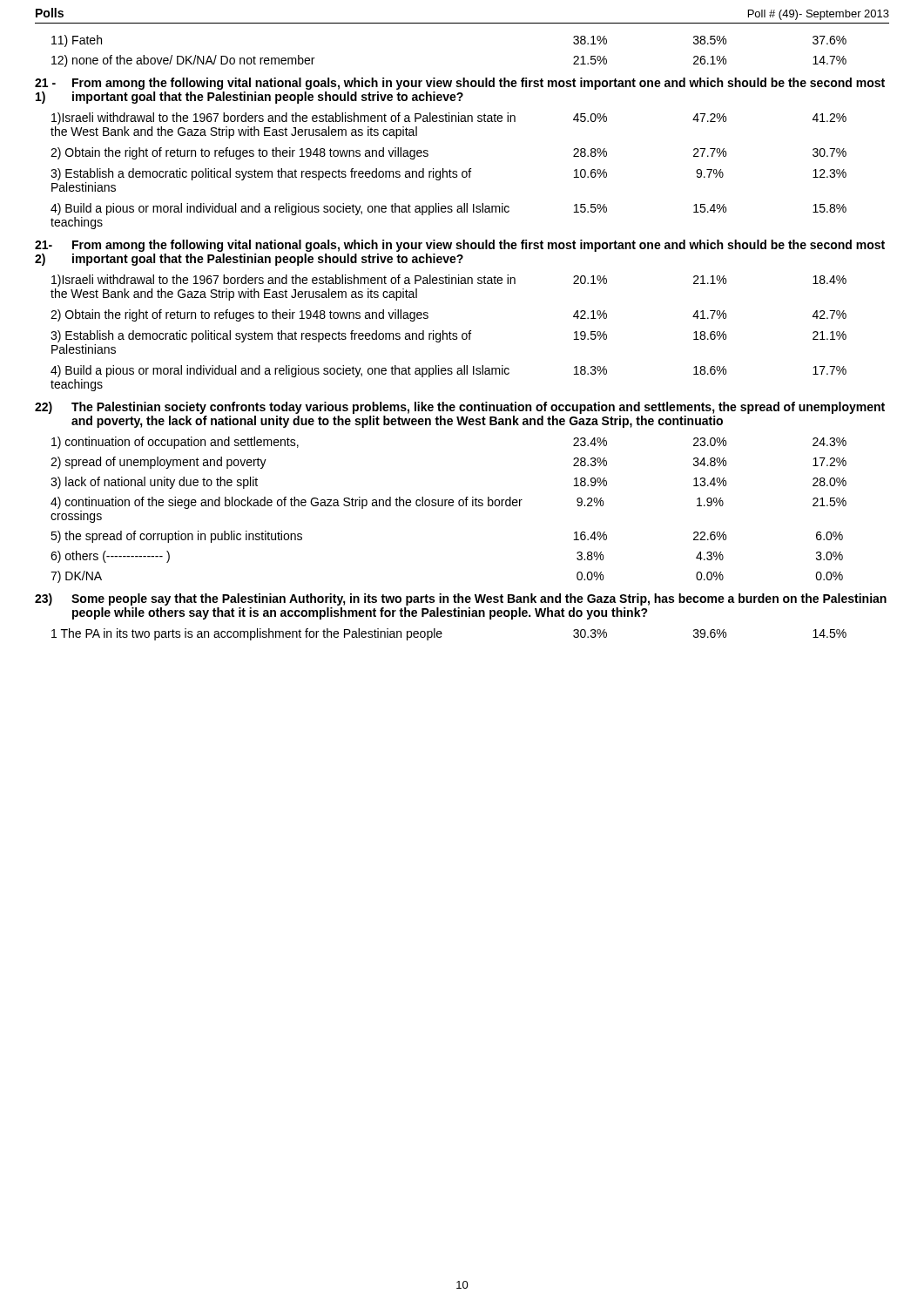This screenshot has width=924, height=1307.
Task: Click on the list item that says "1) continuation of occupation and settlements, 23.4%"
Action: [x=175, y=442]
